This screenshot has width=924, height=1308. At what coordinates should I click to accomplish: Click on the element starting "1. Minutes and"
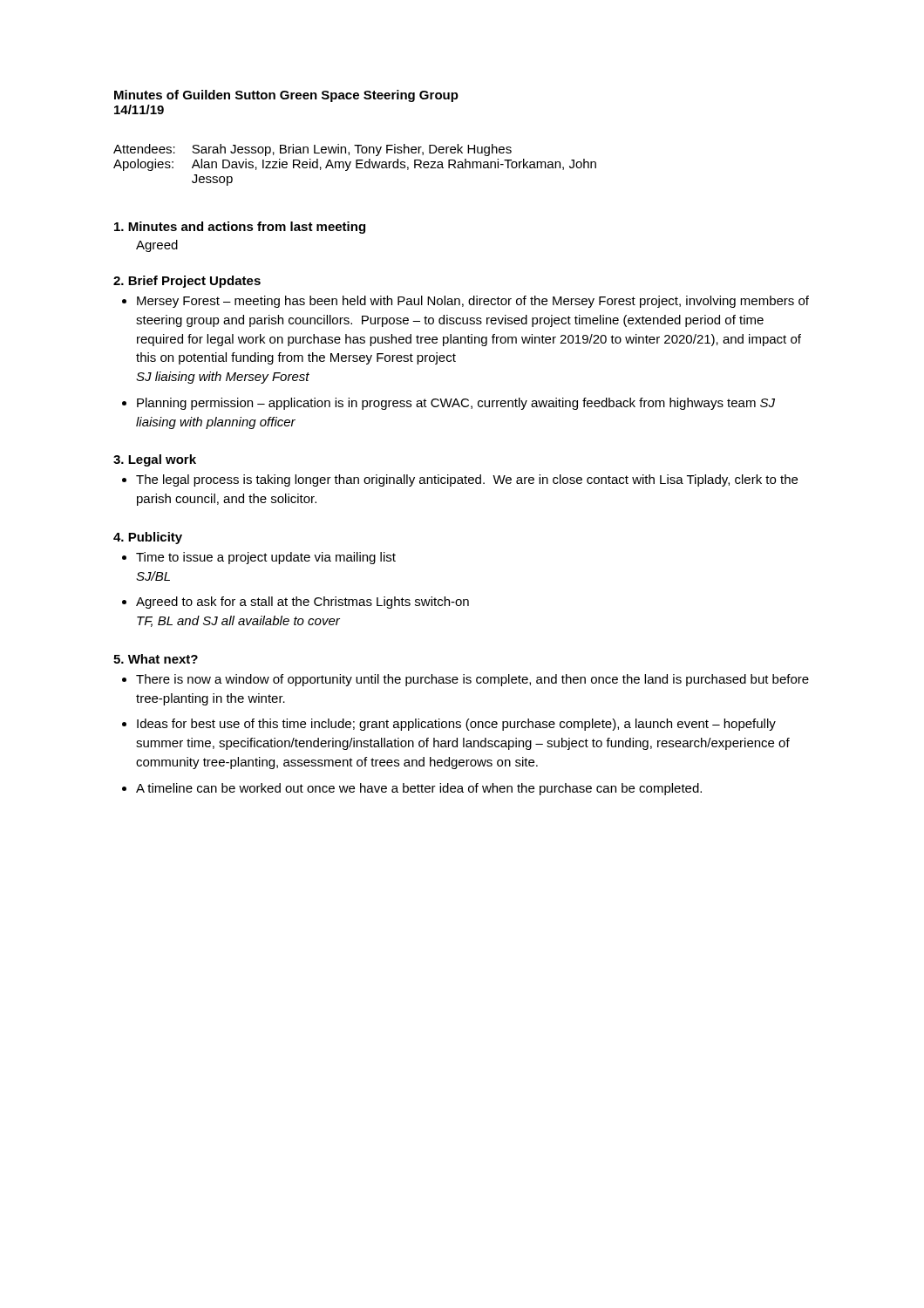[x=240, y=226]
